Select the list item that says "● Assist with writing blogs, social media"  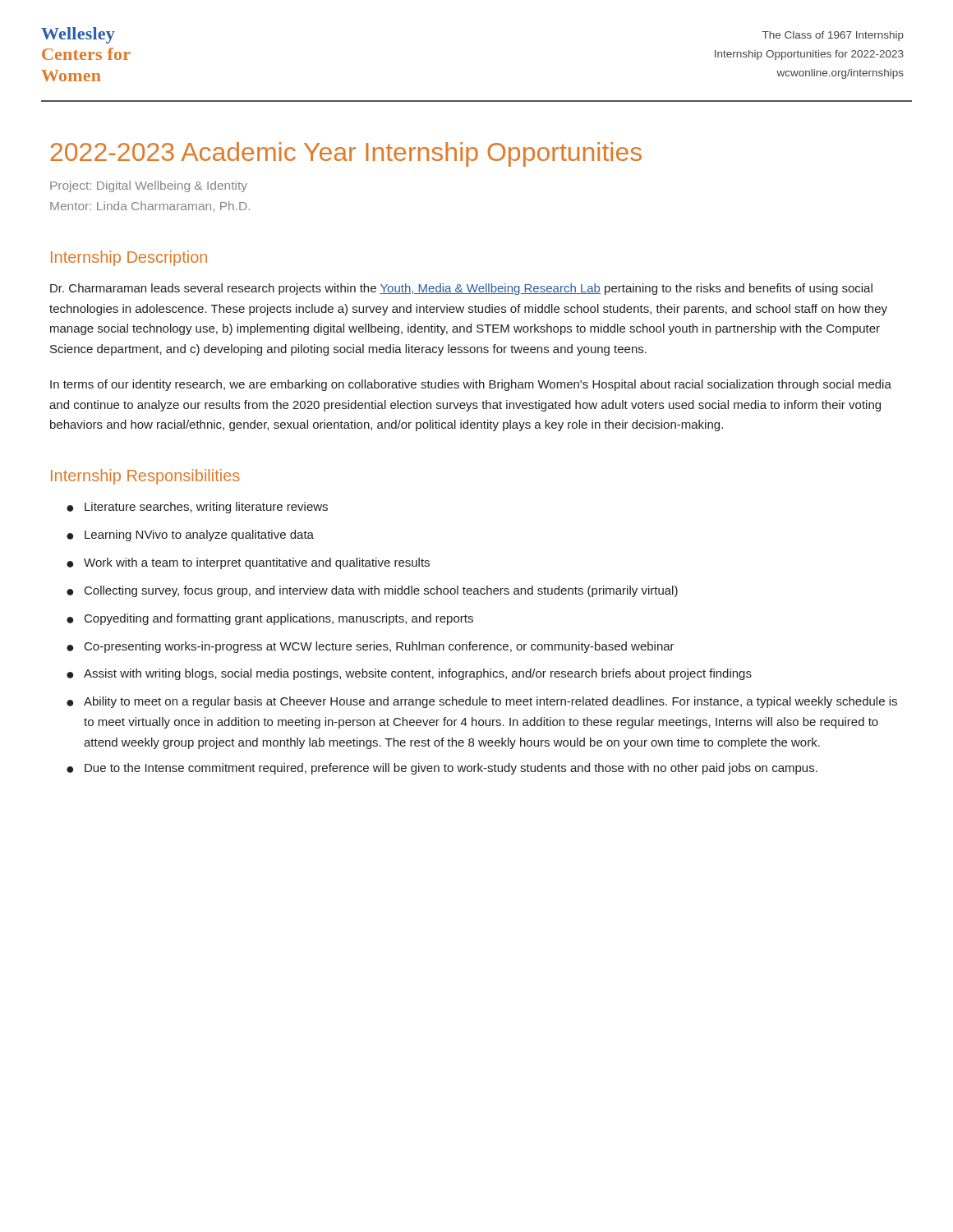485,676
